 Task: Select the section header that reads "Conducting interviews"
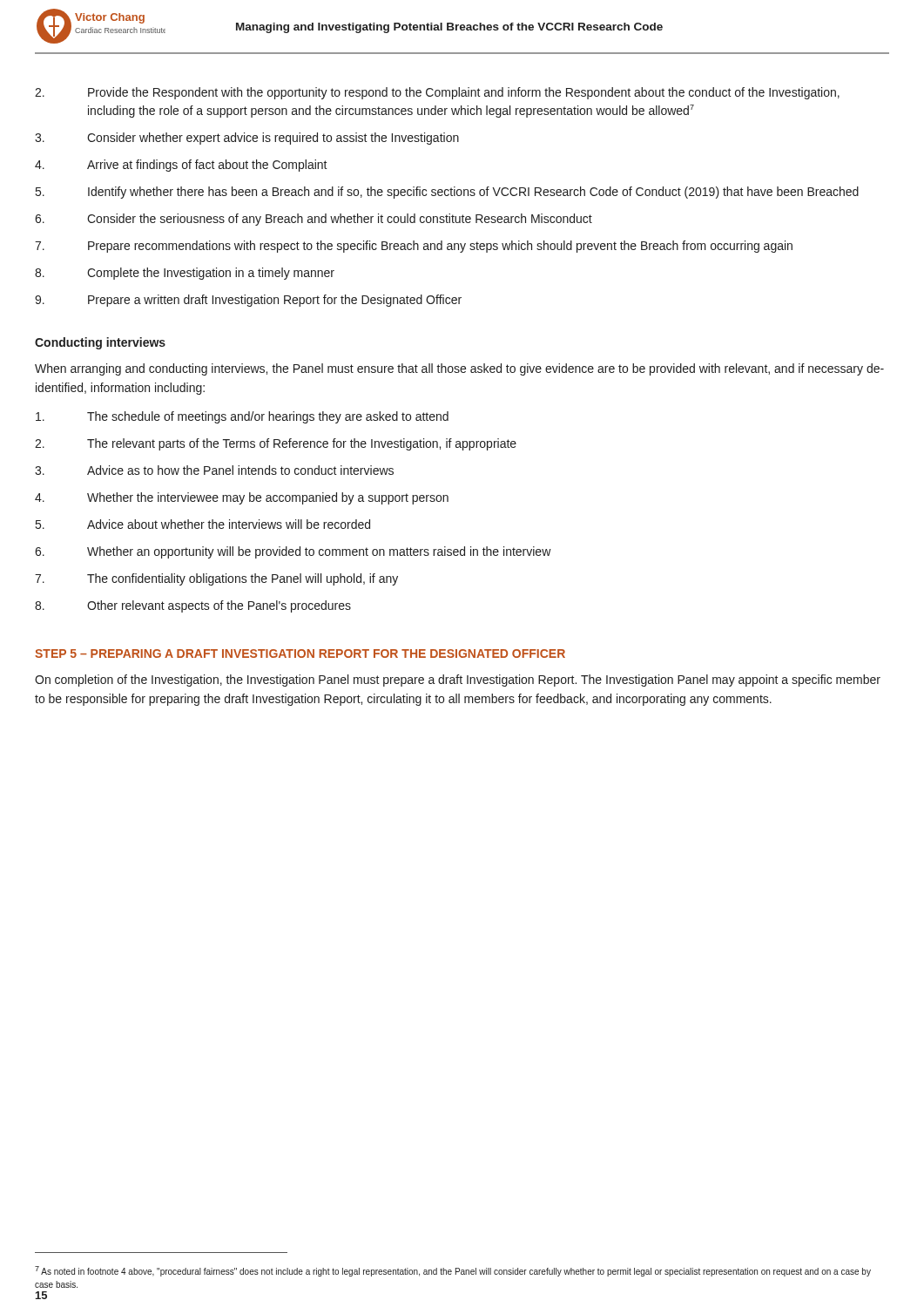click(x=100, y=342)
